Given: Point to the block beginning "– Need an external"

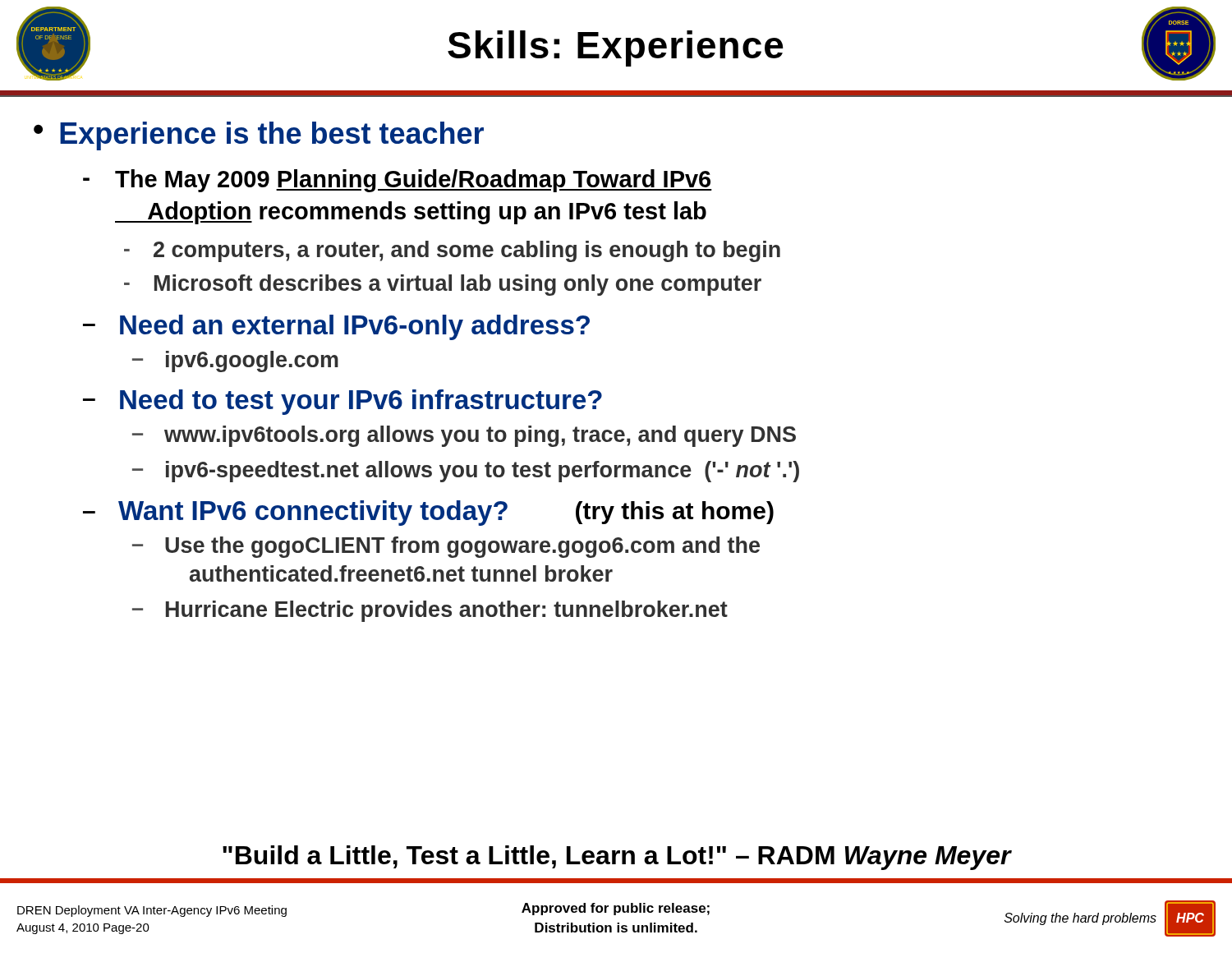Looking at the screenshot, I should [x=337, y=326].
